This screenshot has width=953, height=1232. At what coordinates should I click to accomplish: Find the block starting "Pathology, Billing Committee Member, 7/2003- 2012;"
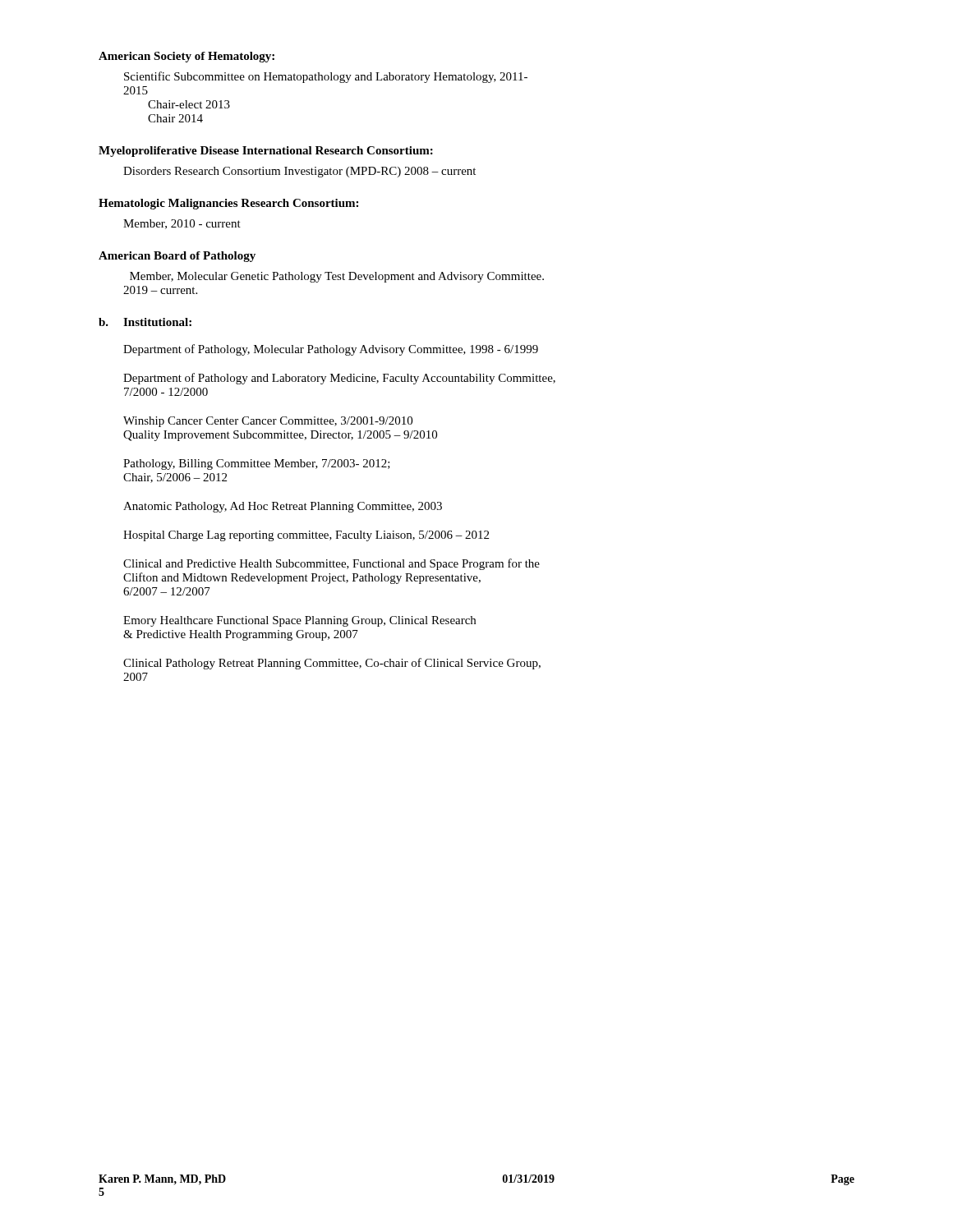257,470
